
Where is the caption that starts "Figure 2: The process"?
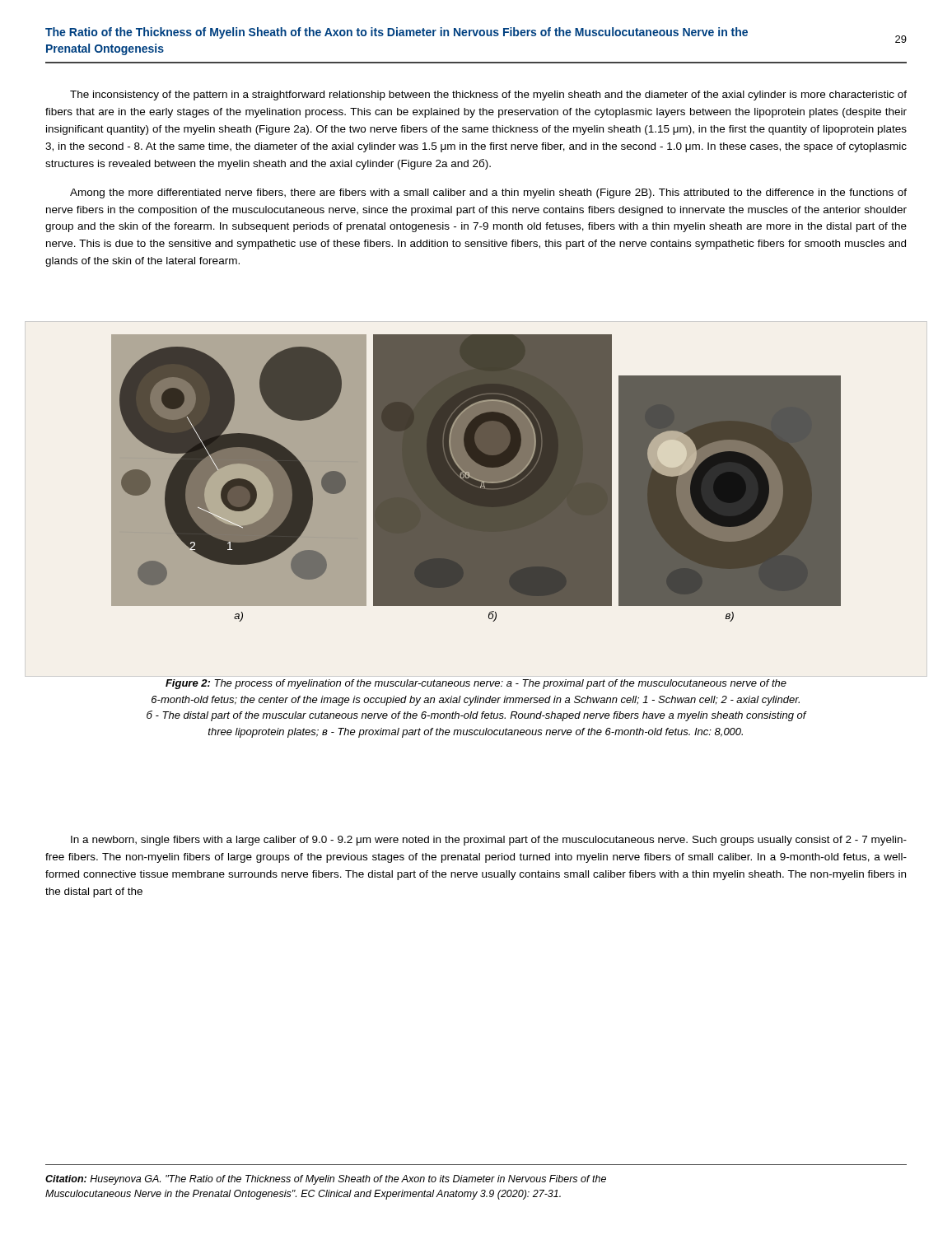tap(476, 707)
